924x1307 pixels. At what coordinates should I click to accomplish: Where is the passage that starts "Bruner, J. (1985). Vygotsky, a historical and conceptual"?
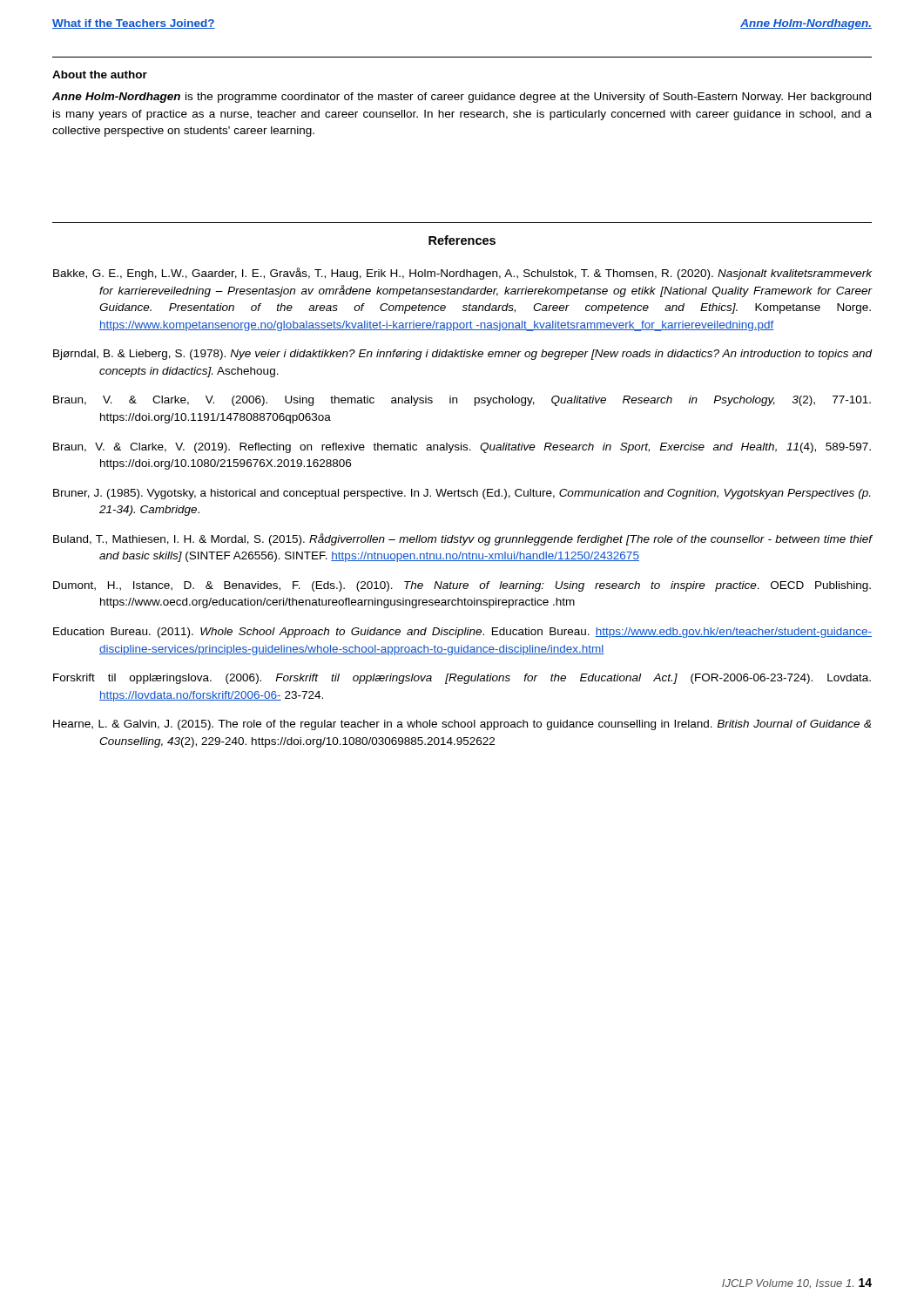[462, 501]
